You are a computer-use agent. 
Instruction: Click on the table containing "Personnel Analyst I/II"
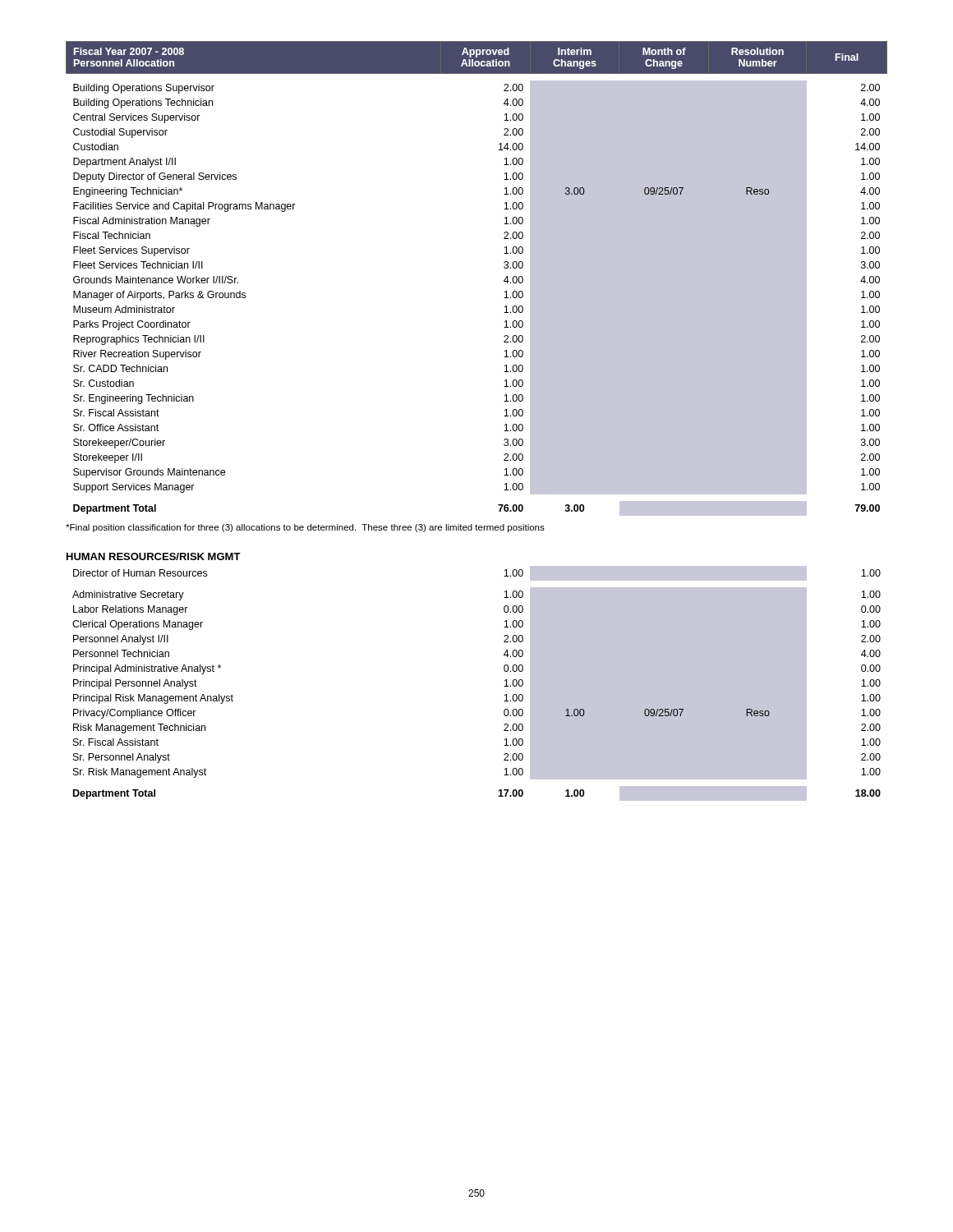coord(476,683)
